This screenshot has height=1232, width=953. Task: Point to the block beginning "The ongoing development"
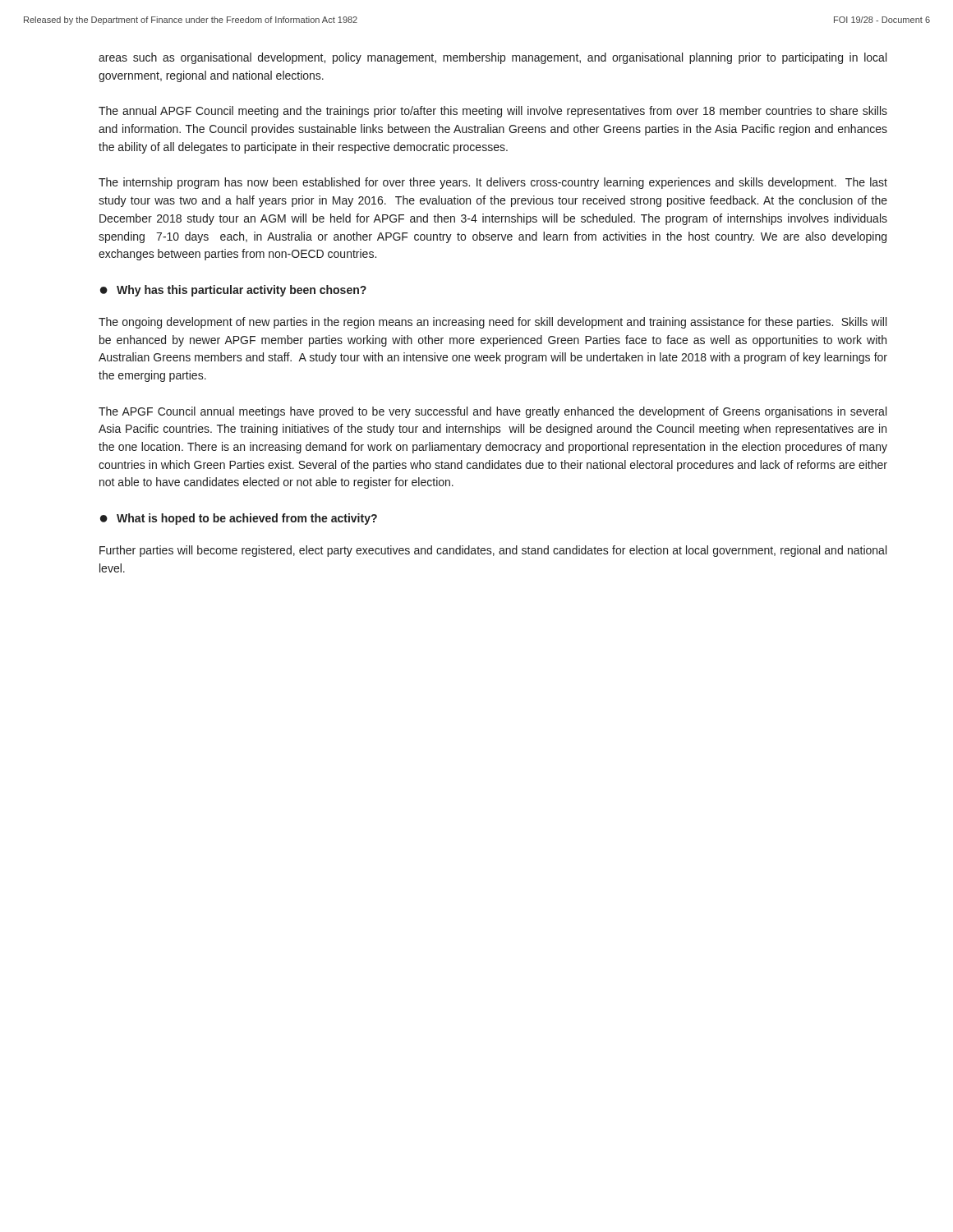point(493,349)
